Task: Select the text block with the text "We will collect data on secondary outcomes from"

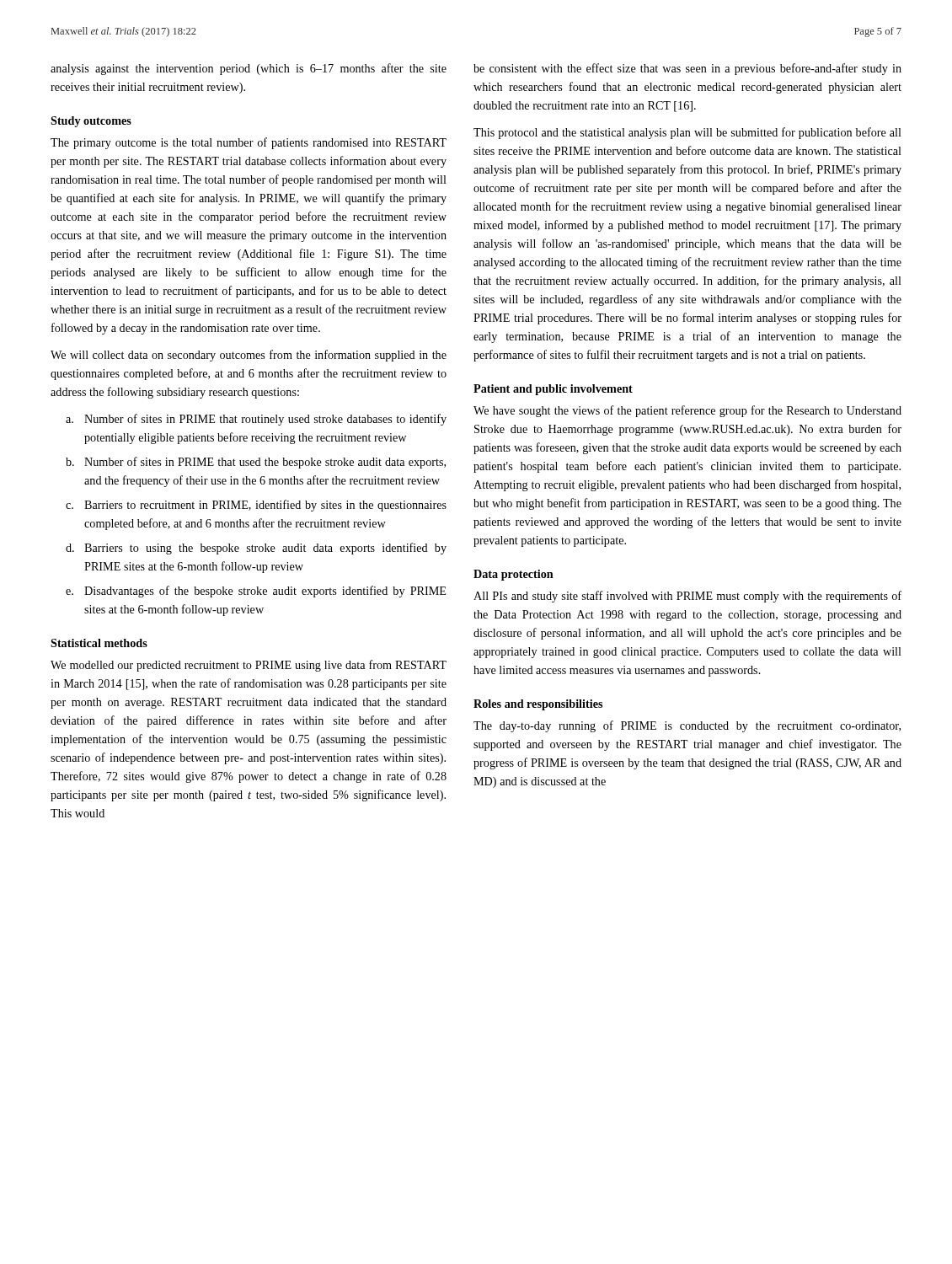Action: 249,373
